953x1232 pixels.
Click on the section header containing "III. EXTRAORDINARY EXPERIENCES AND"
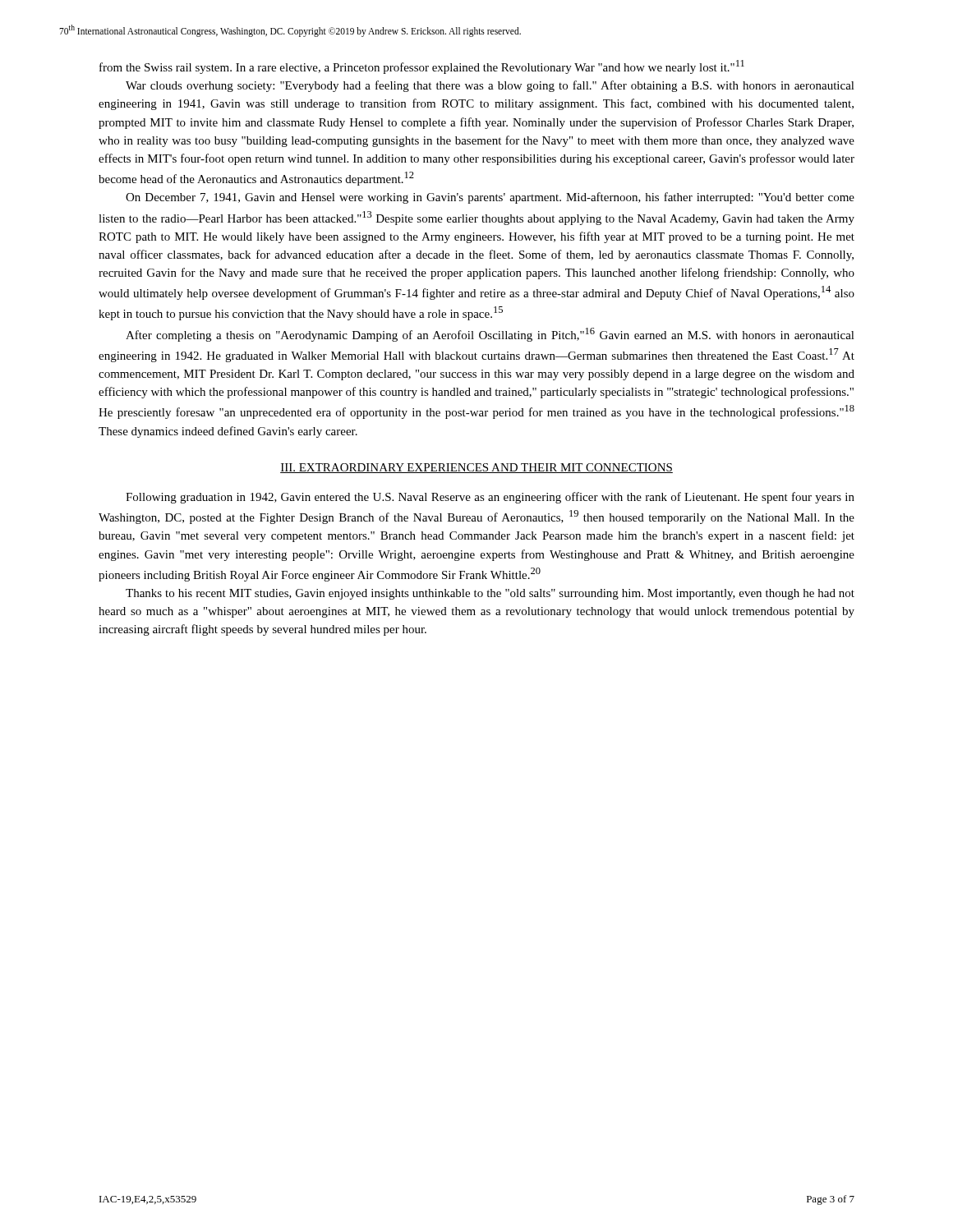pos(476,467)
